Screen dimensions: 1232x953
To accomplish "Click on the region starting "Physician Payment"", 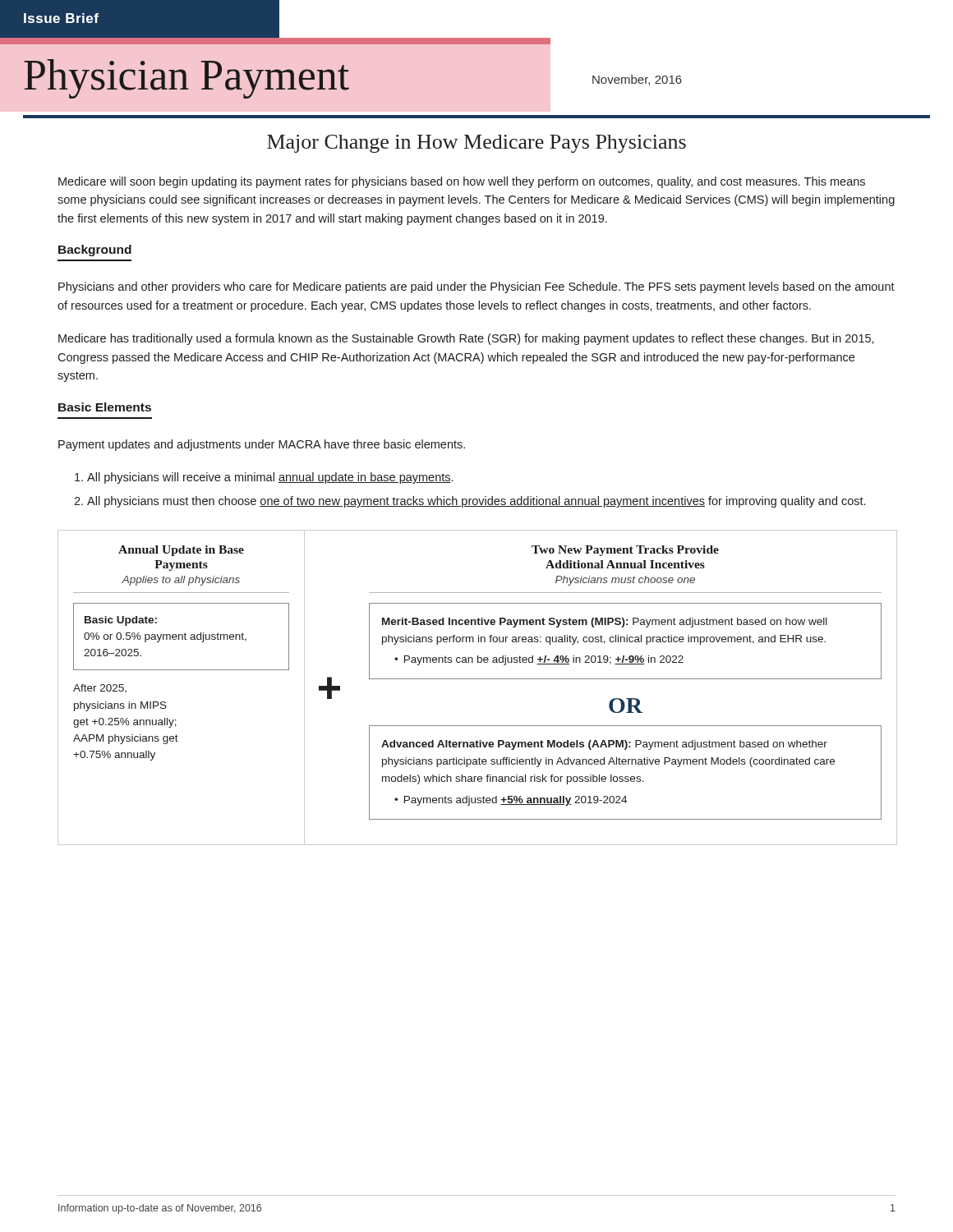I will (x=186, y=75).
